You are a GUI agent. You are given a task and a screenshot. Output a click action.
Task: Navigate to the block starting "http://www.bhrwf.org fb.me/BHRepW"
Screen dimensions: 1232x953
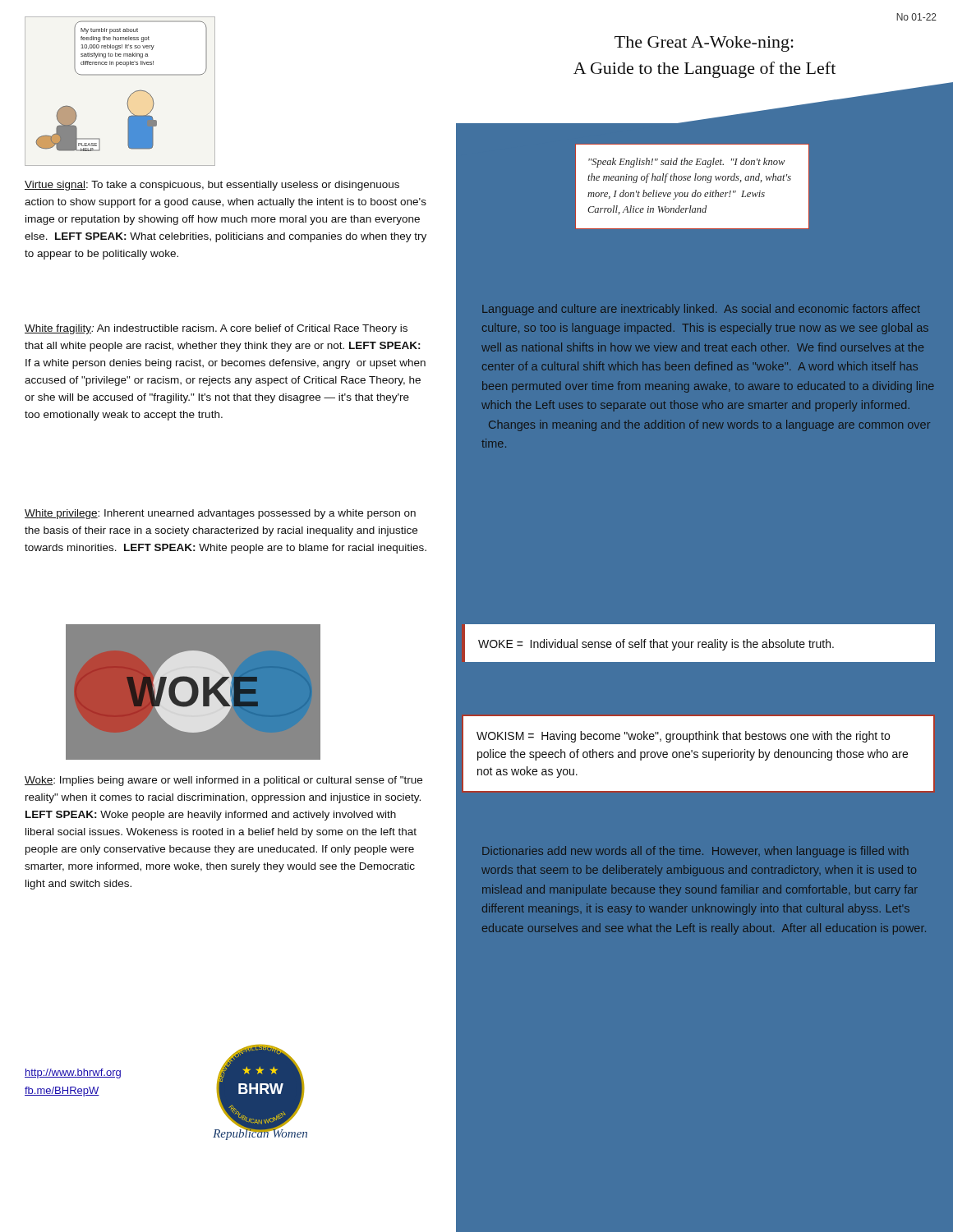tap(73, 1081)
